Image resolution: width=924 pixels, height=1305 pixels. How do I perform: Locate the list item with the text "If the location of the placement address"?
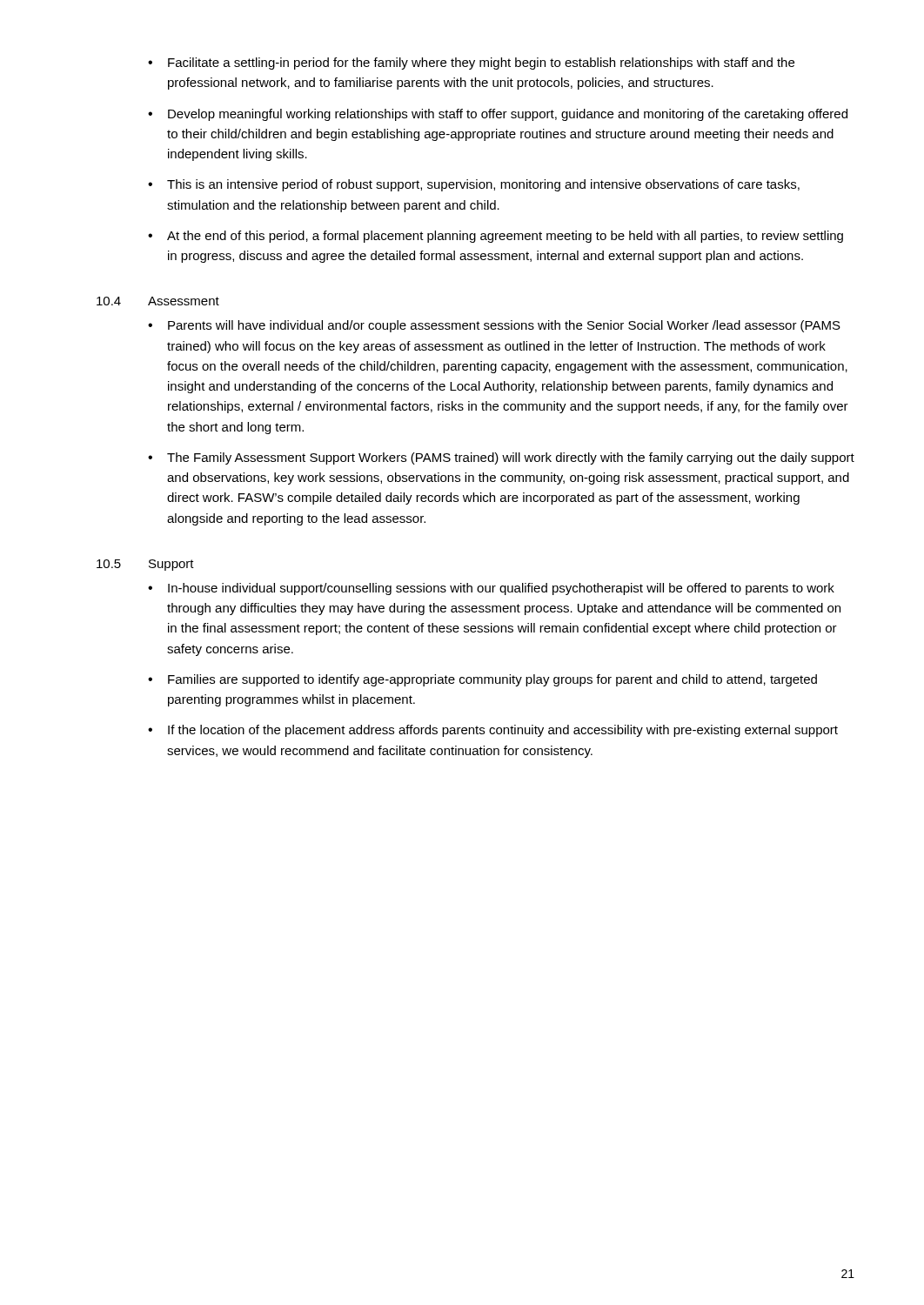(x=501, y=740)
